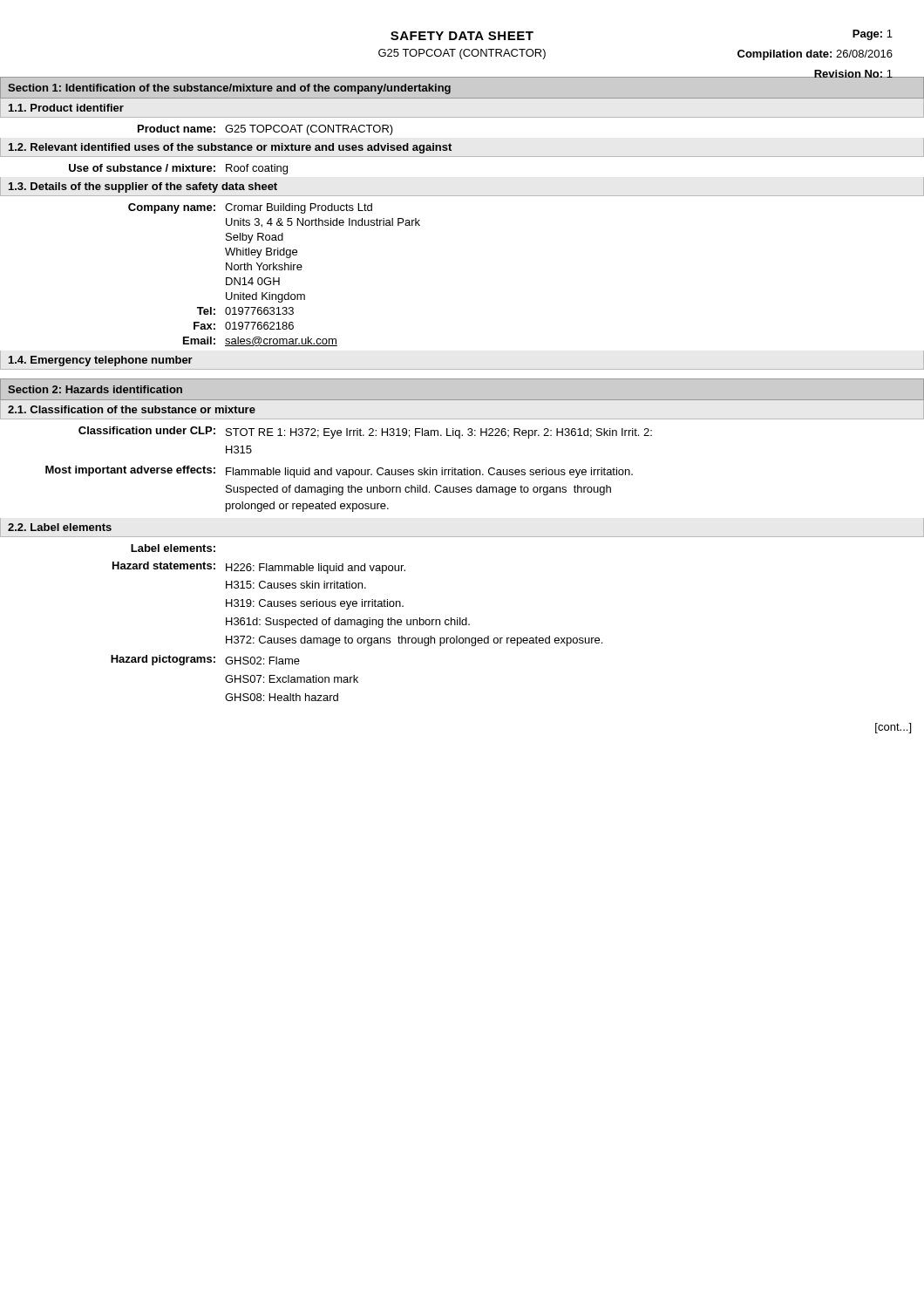
Task: Click on the section header with the text "1.3. Details of the supplier"
Action: [143, 186]
